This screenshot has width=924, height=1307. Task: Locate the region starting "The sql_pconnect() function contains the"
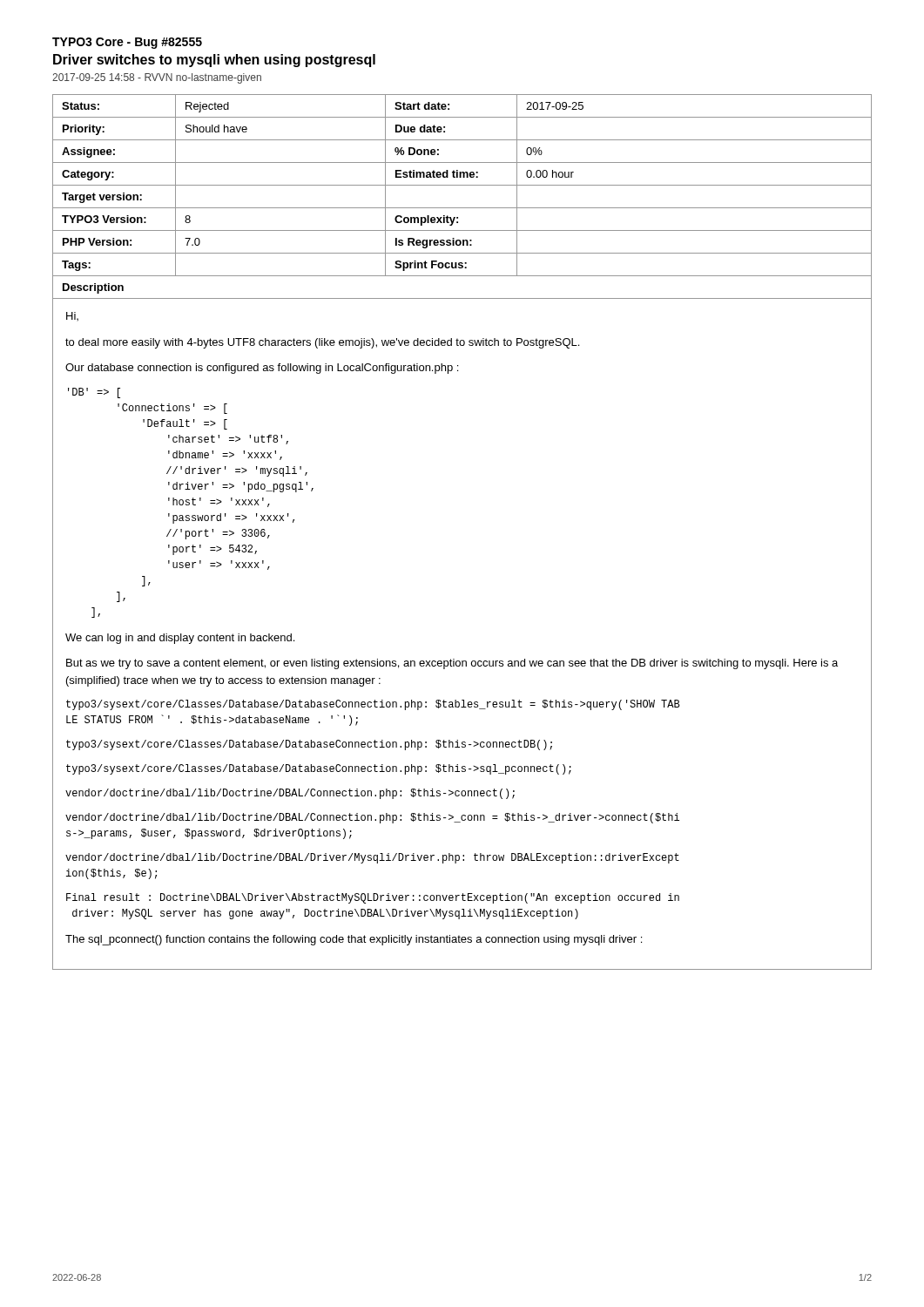462,939
